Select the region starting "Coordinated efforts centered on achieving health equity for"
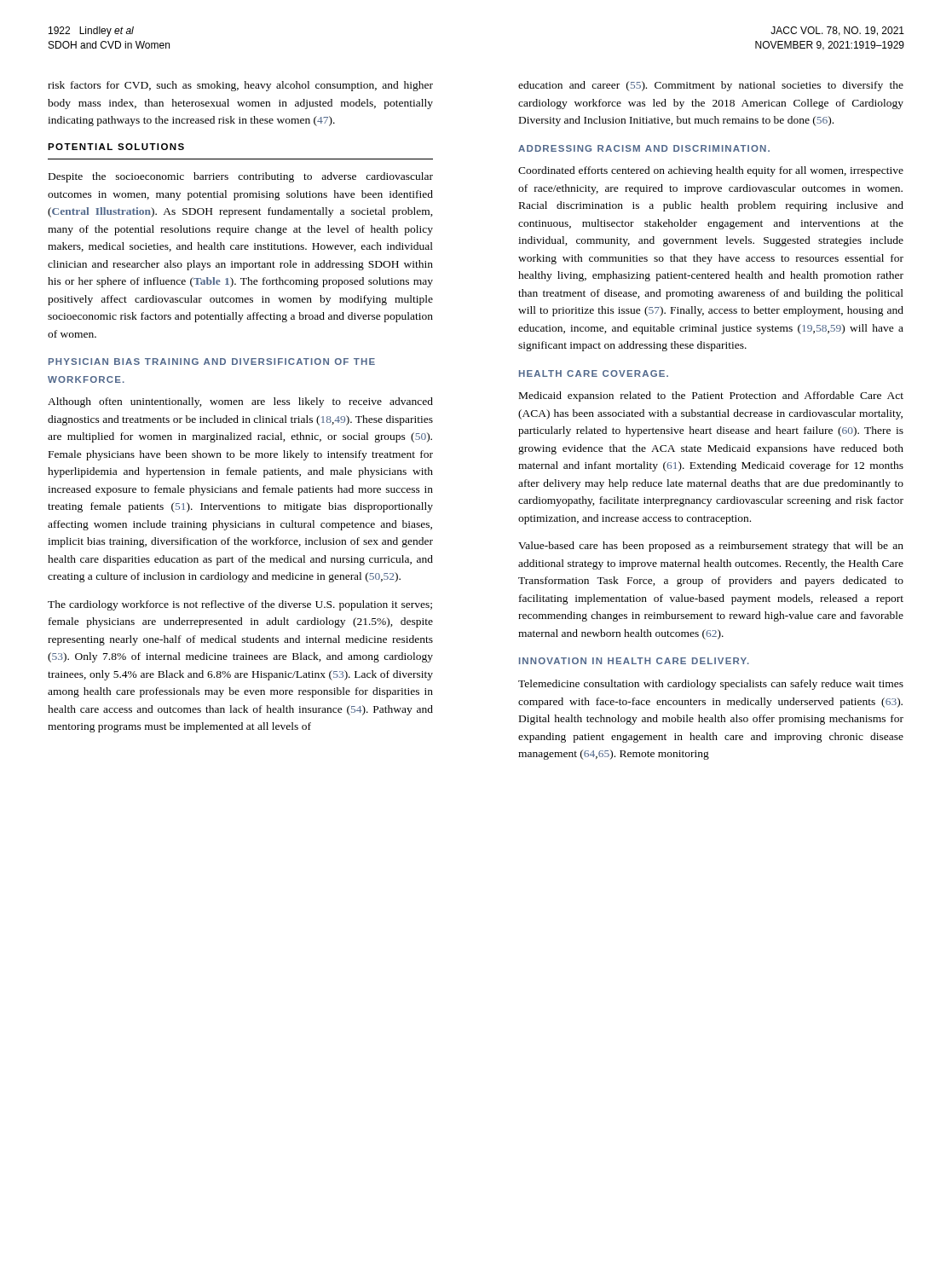The image size is (952, 1279). coord(711,258)
